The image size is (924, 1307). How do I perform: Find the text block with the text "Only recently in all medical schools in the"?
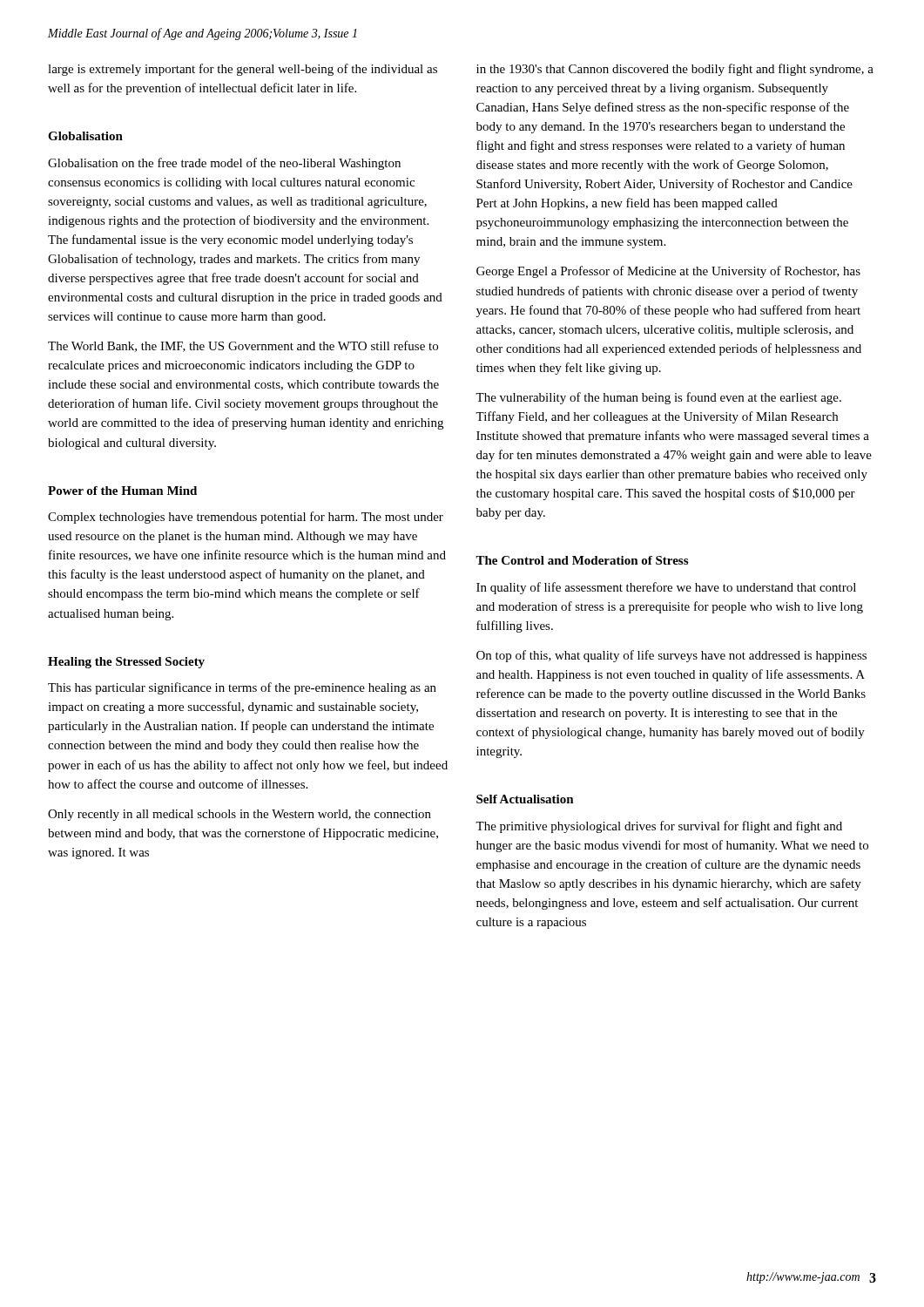point(243,833)
